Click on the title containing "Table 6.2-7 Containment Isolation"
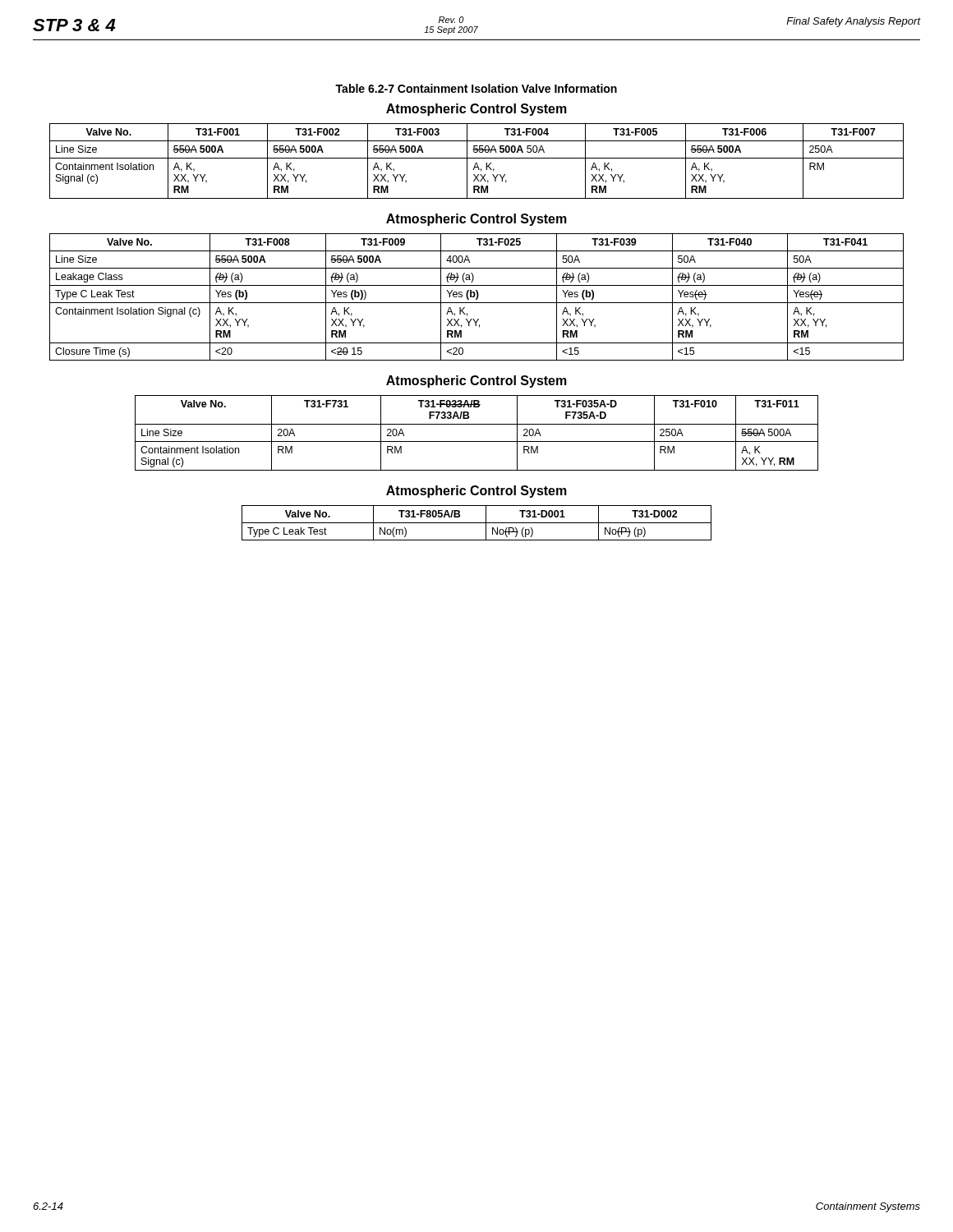This screenshot has width=953, height=1232. [476, 89]
